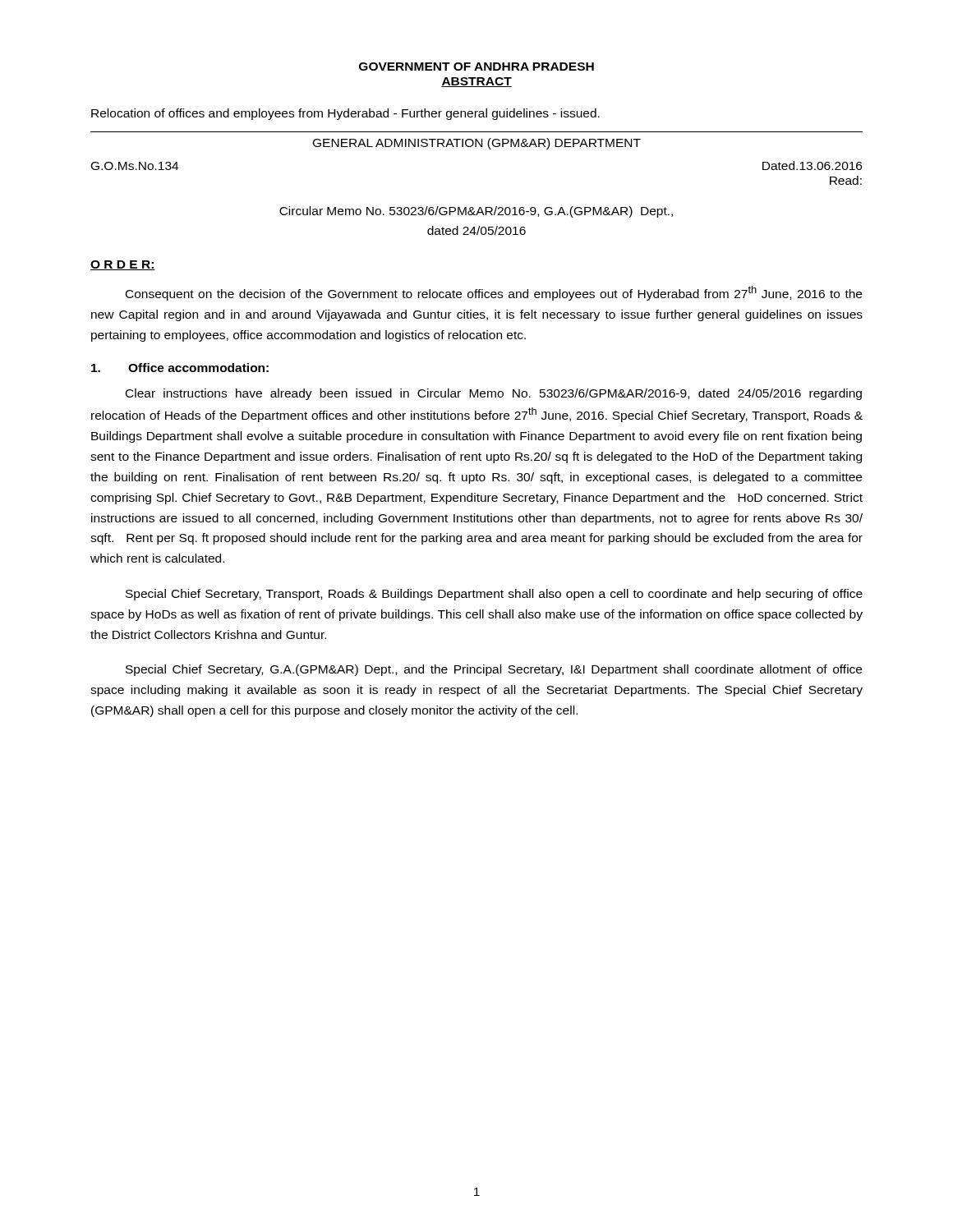
Task: Navigate to the element starting "O R D E R:"
Action: pyautogui.click(x=123, y=264)
